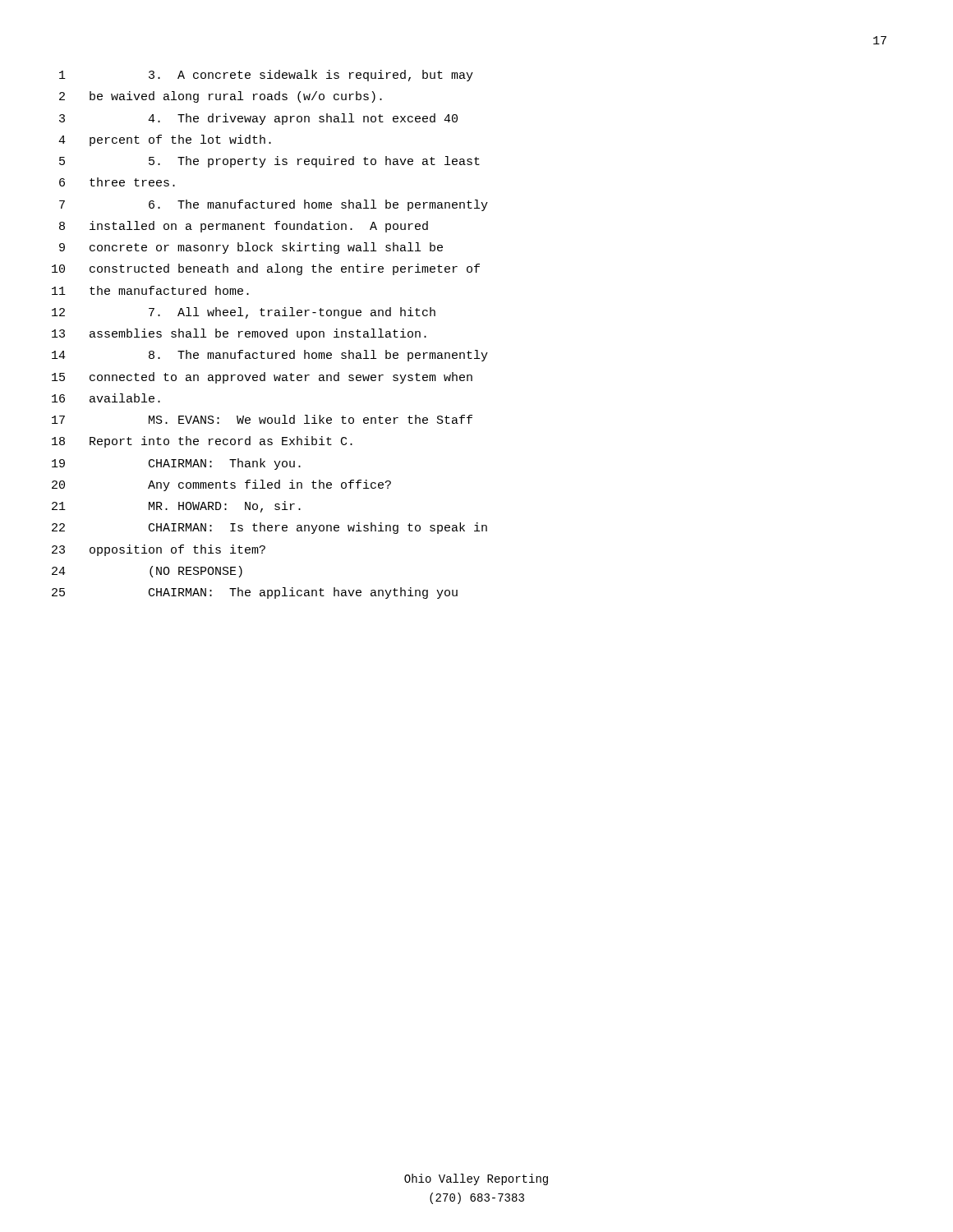
Task: Find the text block with the text "23 opposition of this"
Action: [x=133, y=551]
